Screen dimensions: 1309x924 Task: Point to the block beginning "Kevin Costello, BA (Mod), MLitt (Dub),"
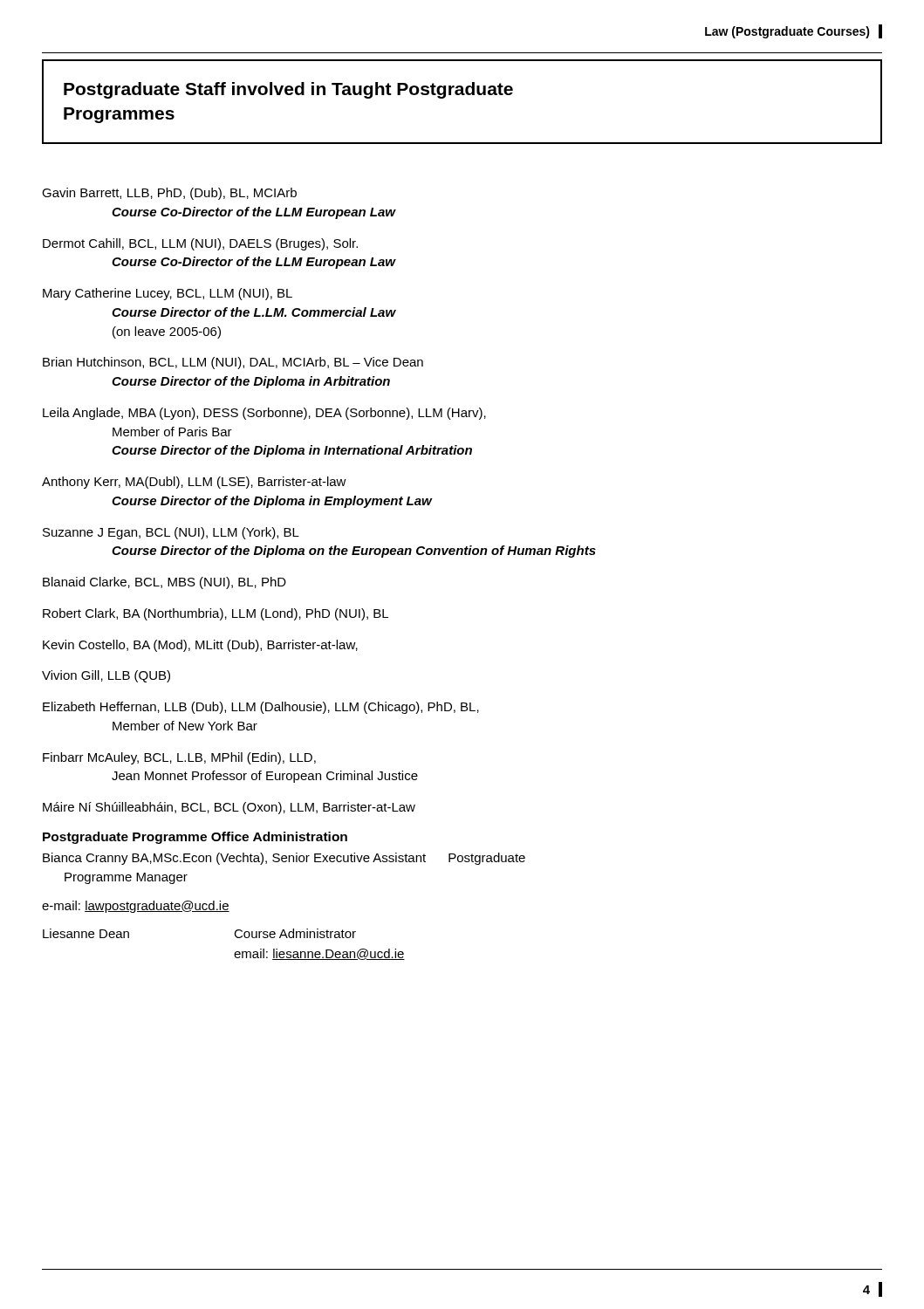(200, 646)
